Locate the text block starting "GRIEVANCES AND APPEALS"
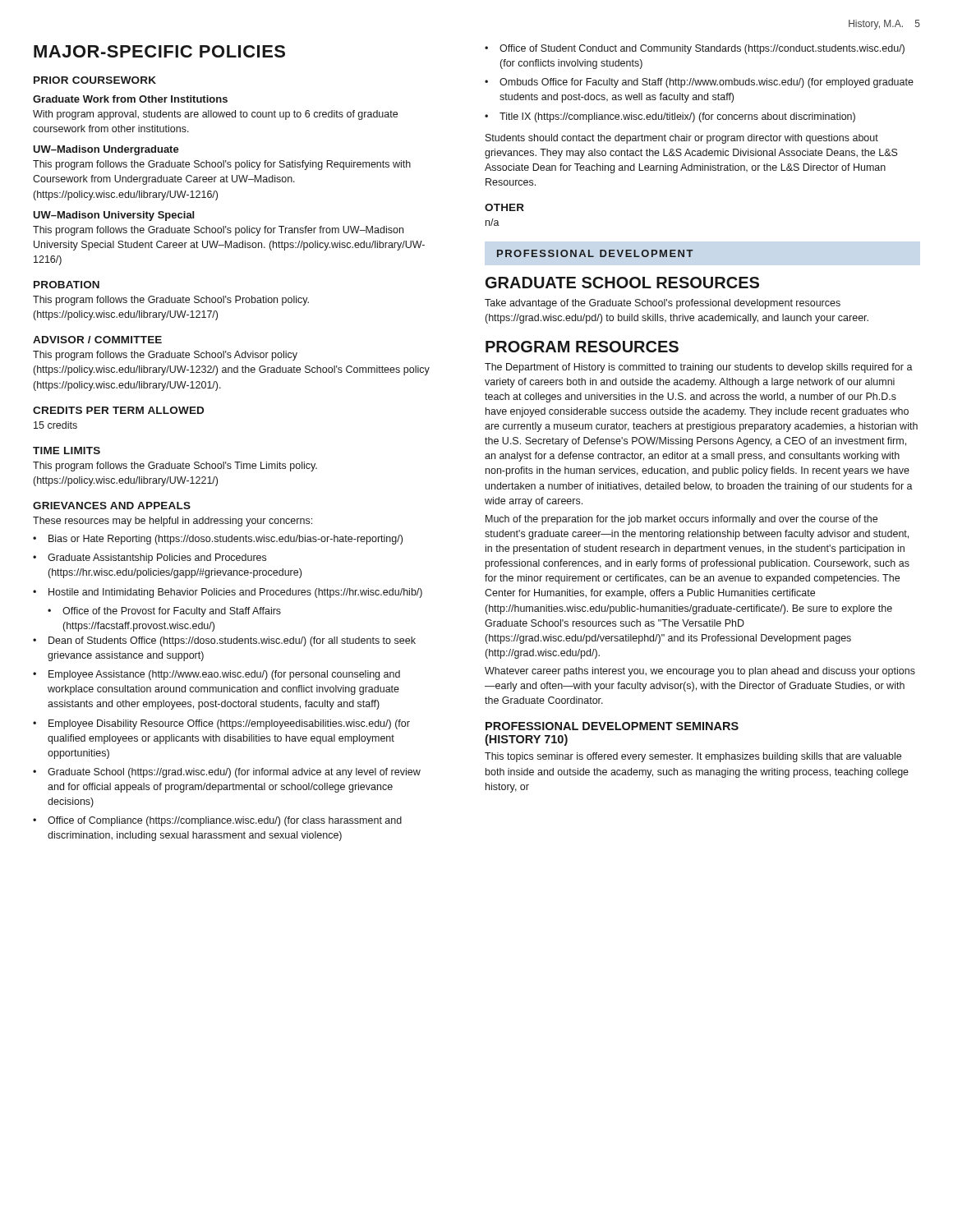The width and height of the screenshot is (953, 1232). click(x=112, y=506)
